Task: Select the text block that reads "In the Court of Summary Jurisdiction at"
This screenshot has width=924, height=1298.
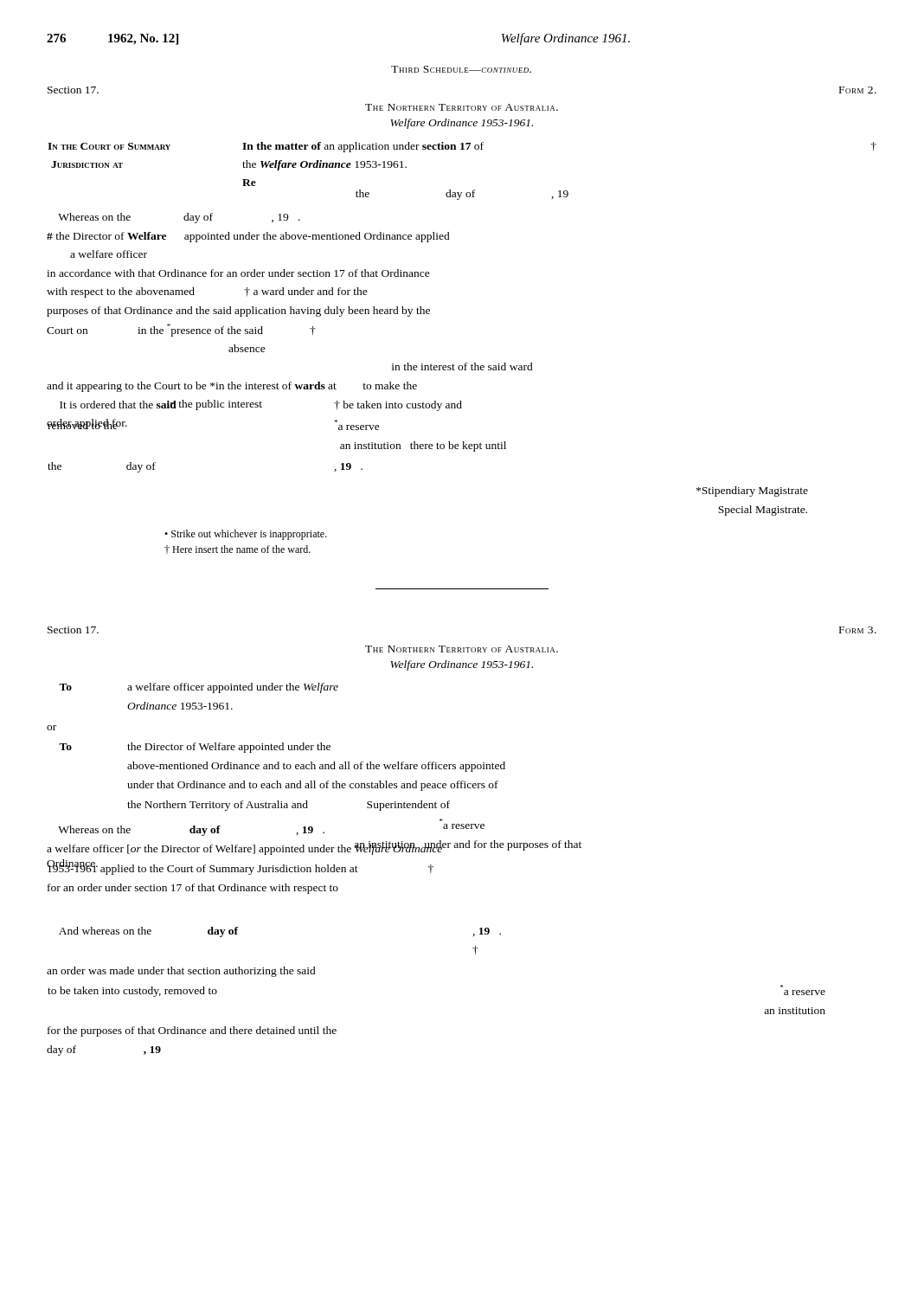Action: 462,147
